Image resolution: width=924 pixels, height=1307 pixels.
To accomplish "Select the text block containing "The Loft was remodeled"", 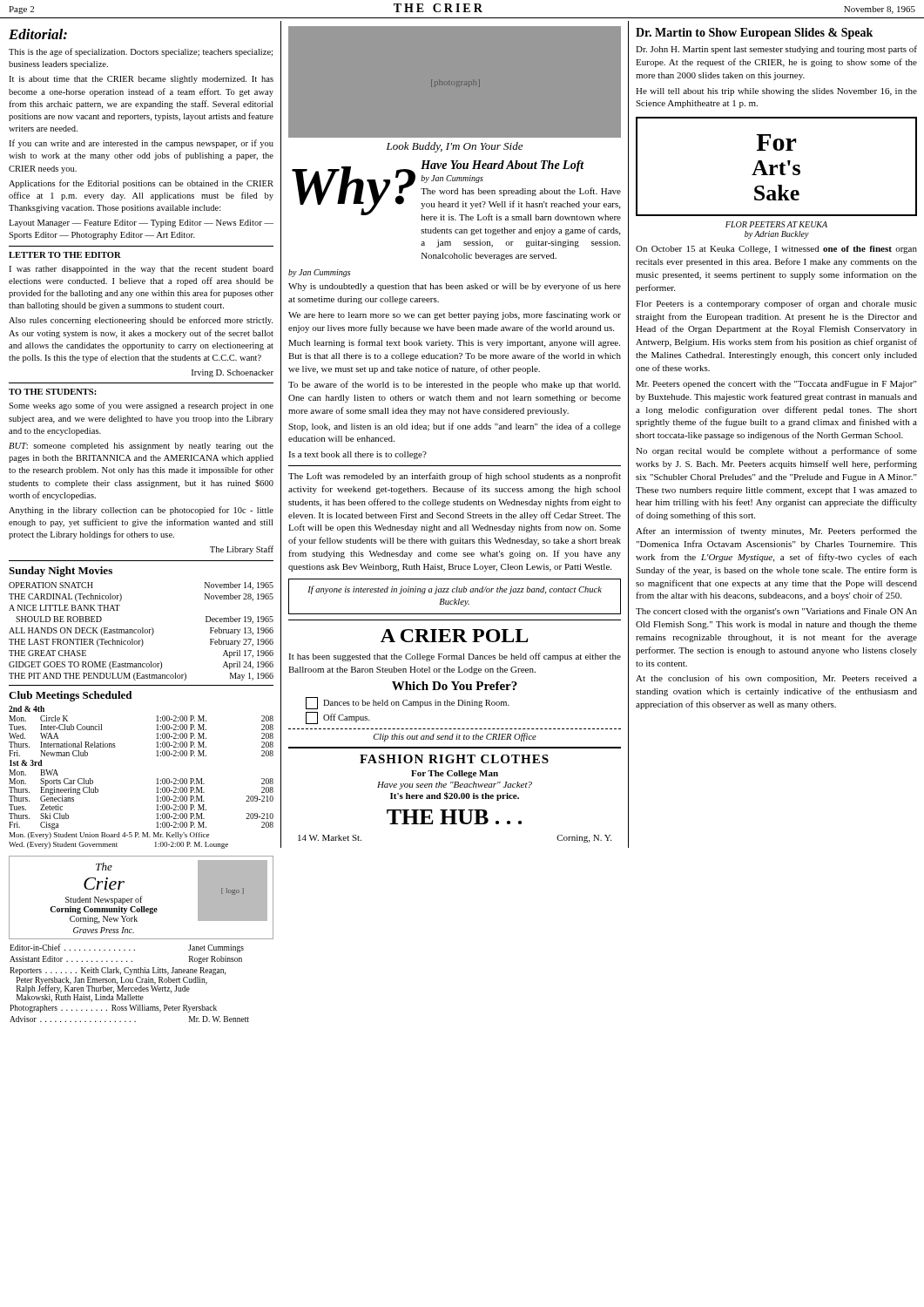I will [x=455, y=521].
